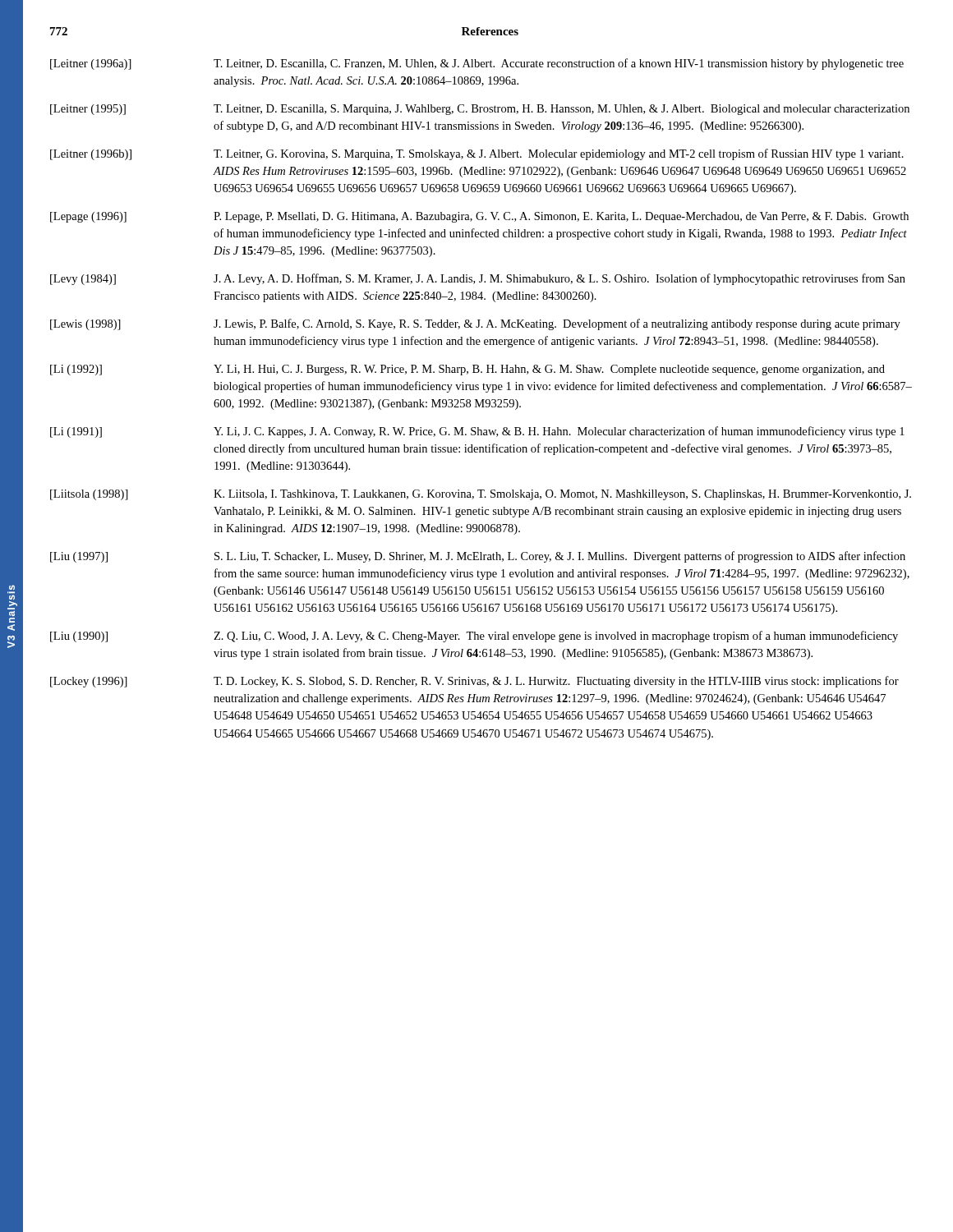Find the text starting "[Liitsola (1998)] K. Liitsola, I."
The image size is (953, 1232).
point(481,512)
